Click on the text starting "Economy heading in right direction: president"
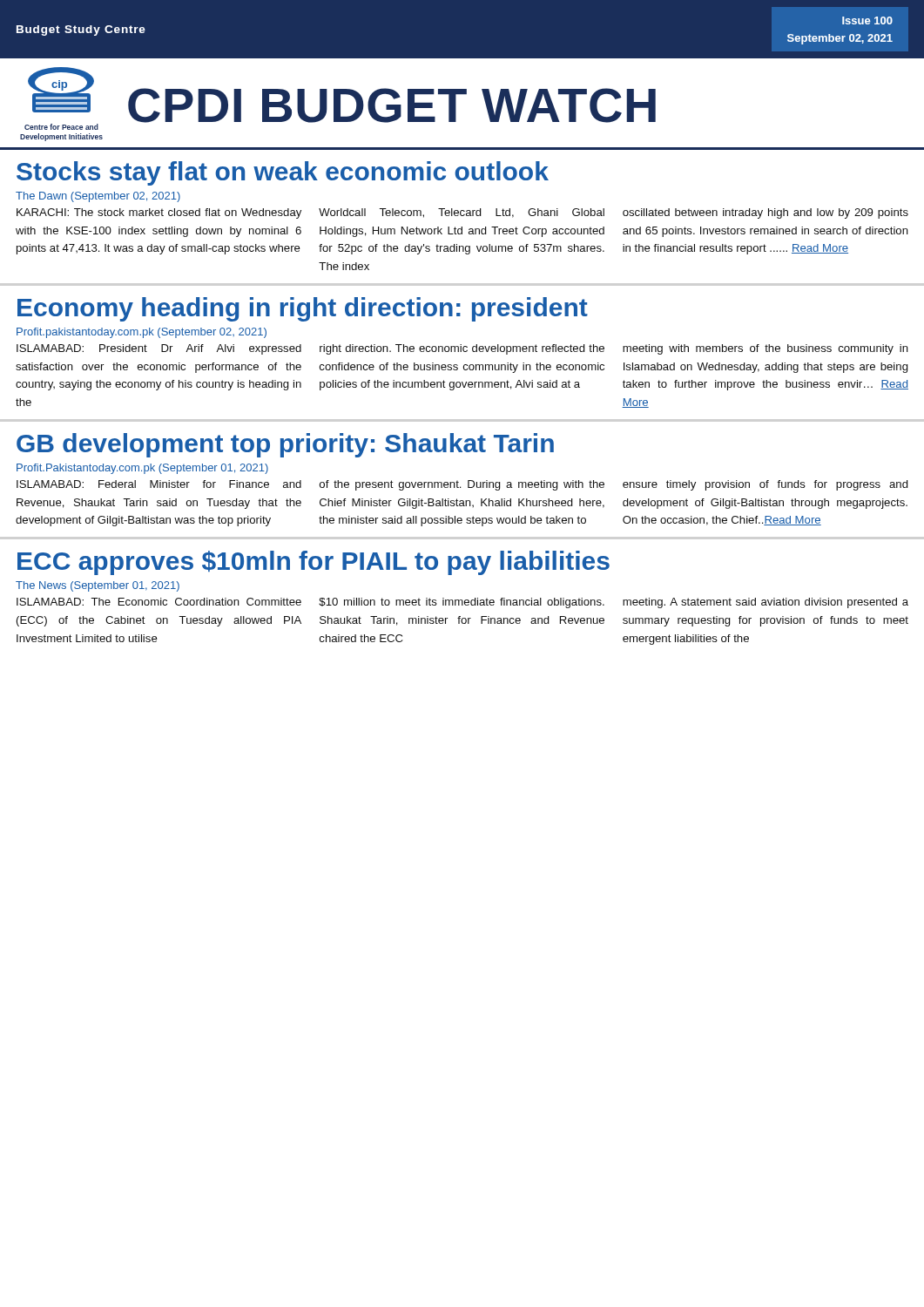Viewport: 924px width, 1307px height. [462, 308]
